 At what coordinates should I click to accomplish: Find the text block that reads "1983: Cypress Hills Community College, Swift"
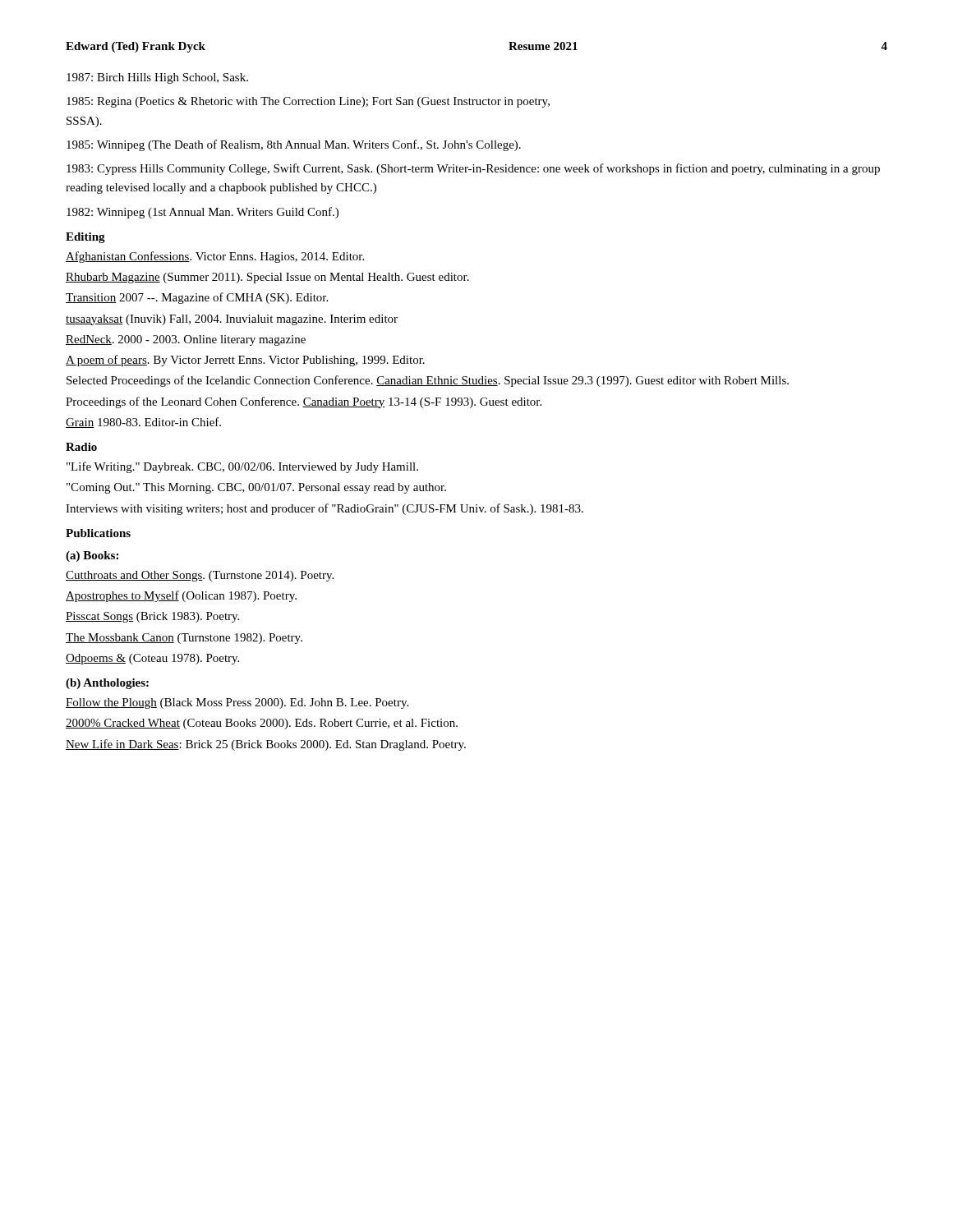[473, 178]
